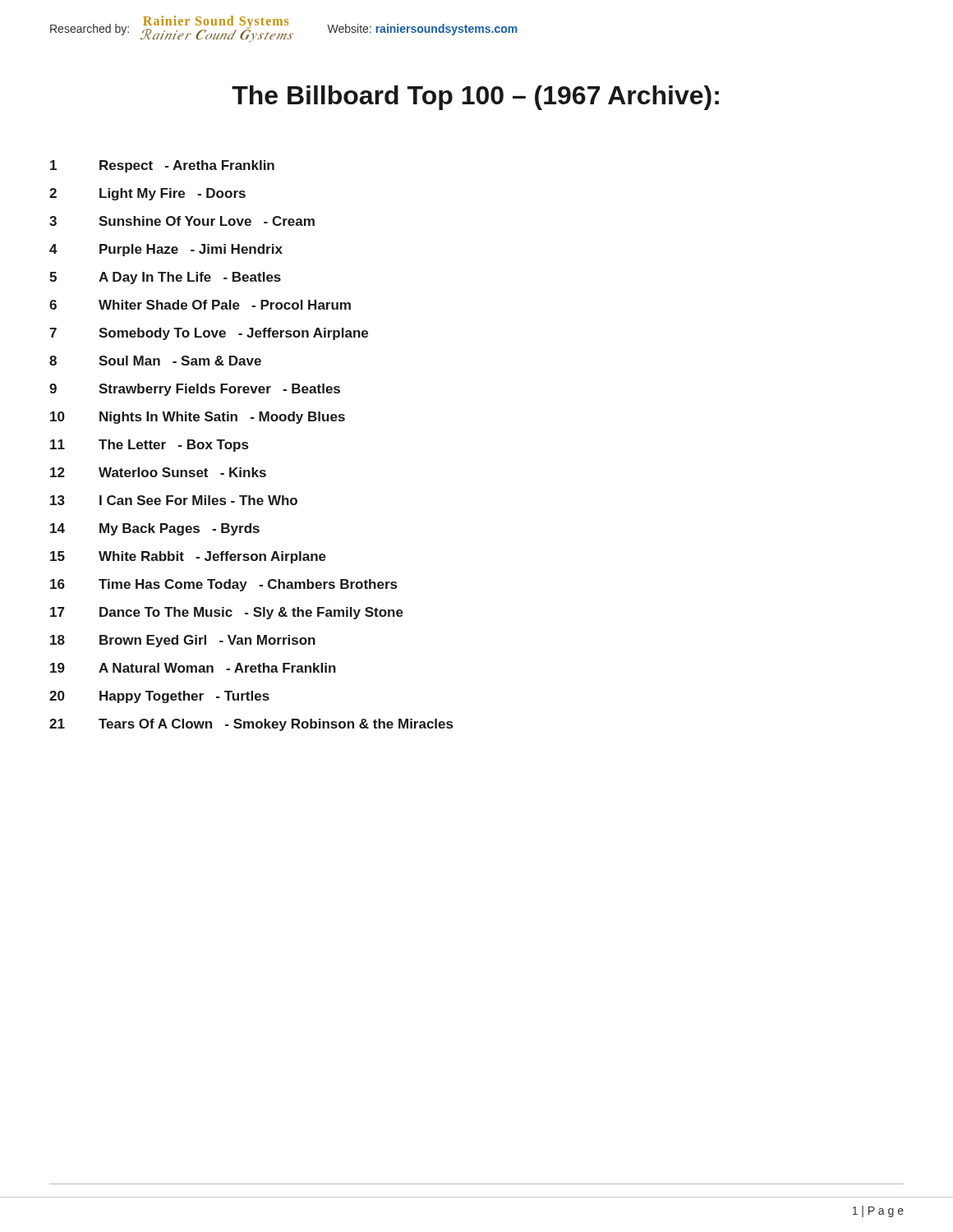953x1232 pixels.
Task: Find "2 Light My Fire - Doors" on this page
Action: [x=147, y=194]
